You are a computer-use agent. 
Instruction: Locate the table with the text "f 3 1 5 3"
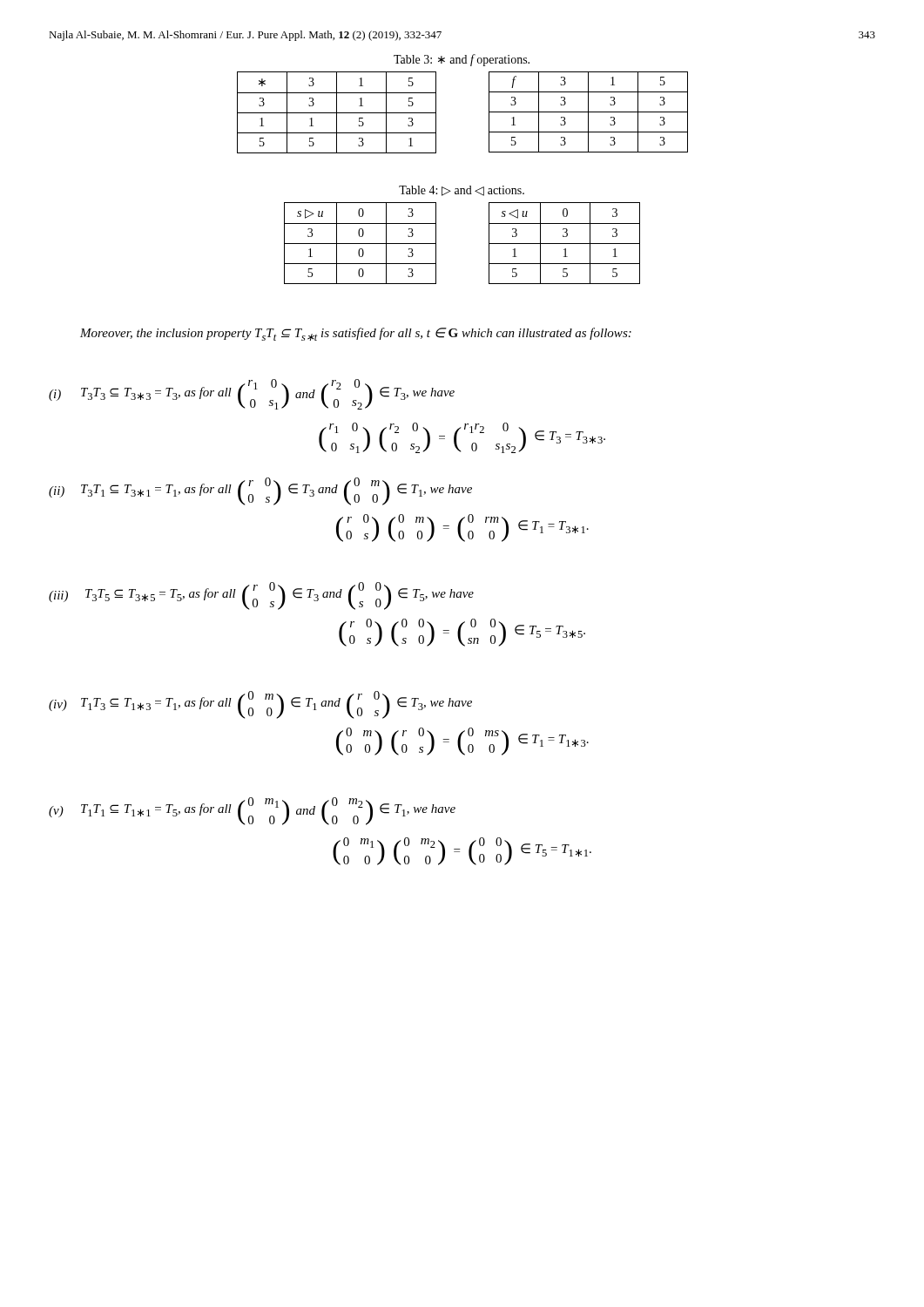point(588,112)
